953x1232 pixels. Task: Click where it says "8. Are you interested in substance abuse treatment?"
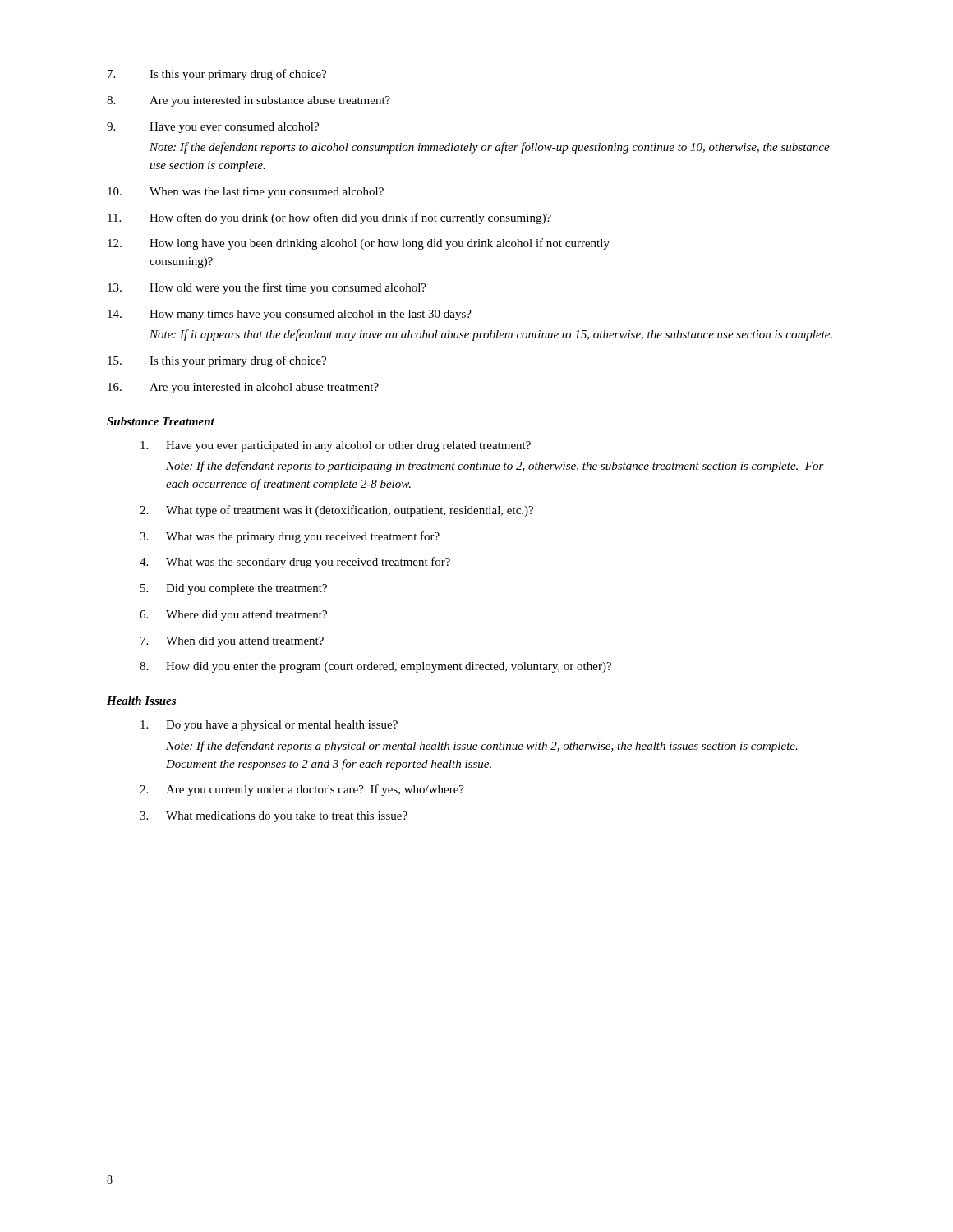(x=249, y=101)
